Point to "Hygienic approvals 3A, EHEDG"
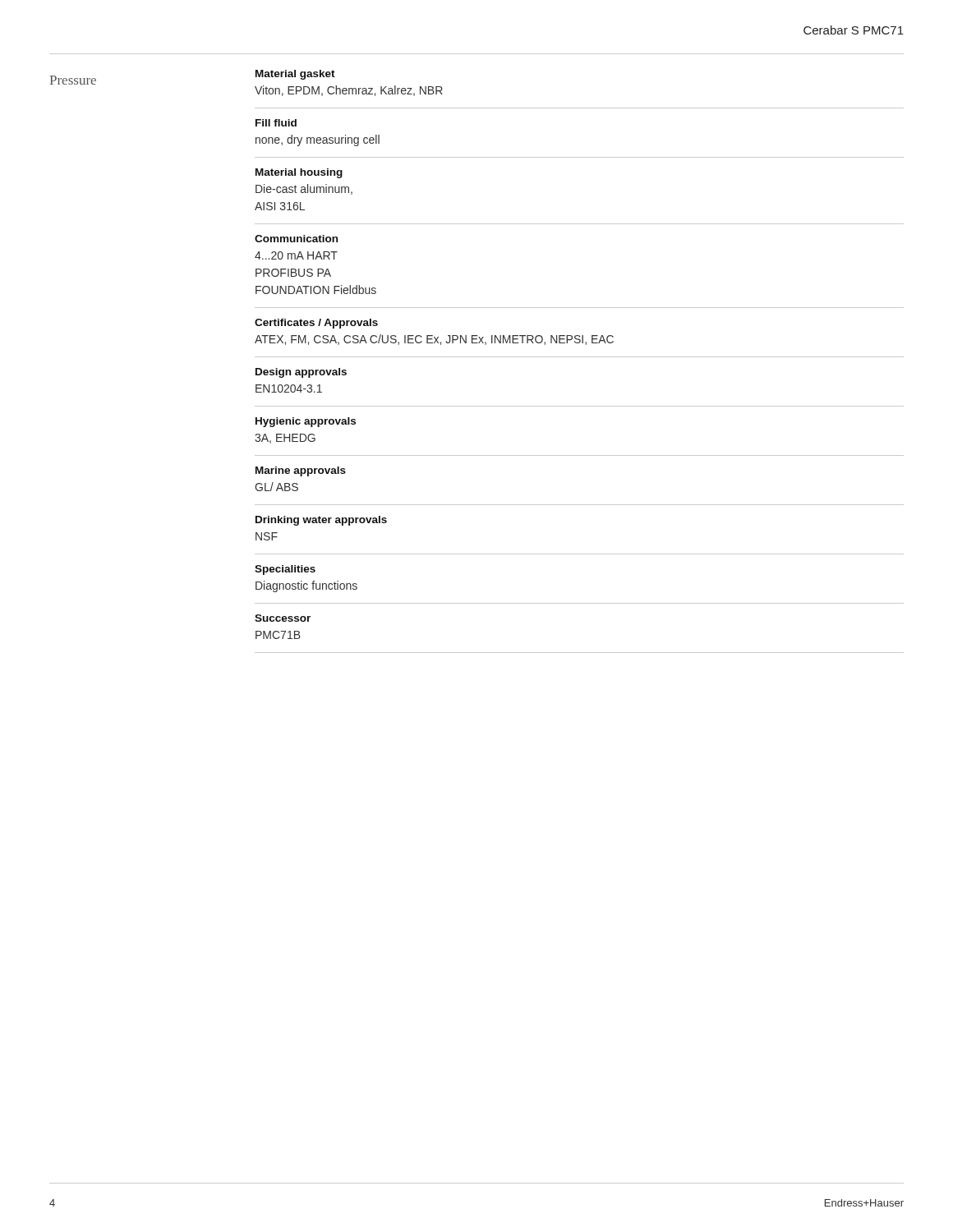Image resolution: width=953 pixels, height=1232 pixels. 306,422
